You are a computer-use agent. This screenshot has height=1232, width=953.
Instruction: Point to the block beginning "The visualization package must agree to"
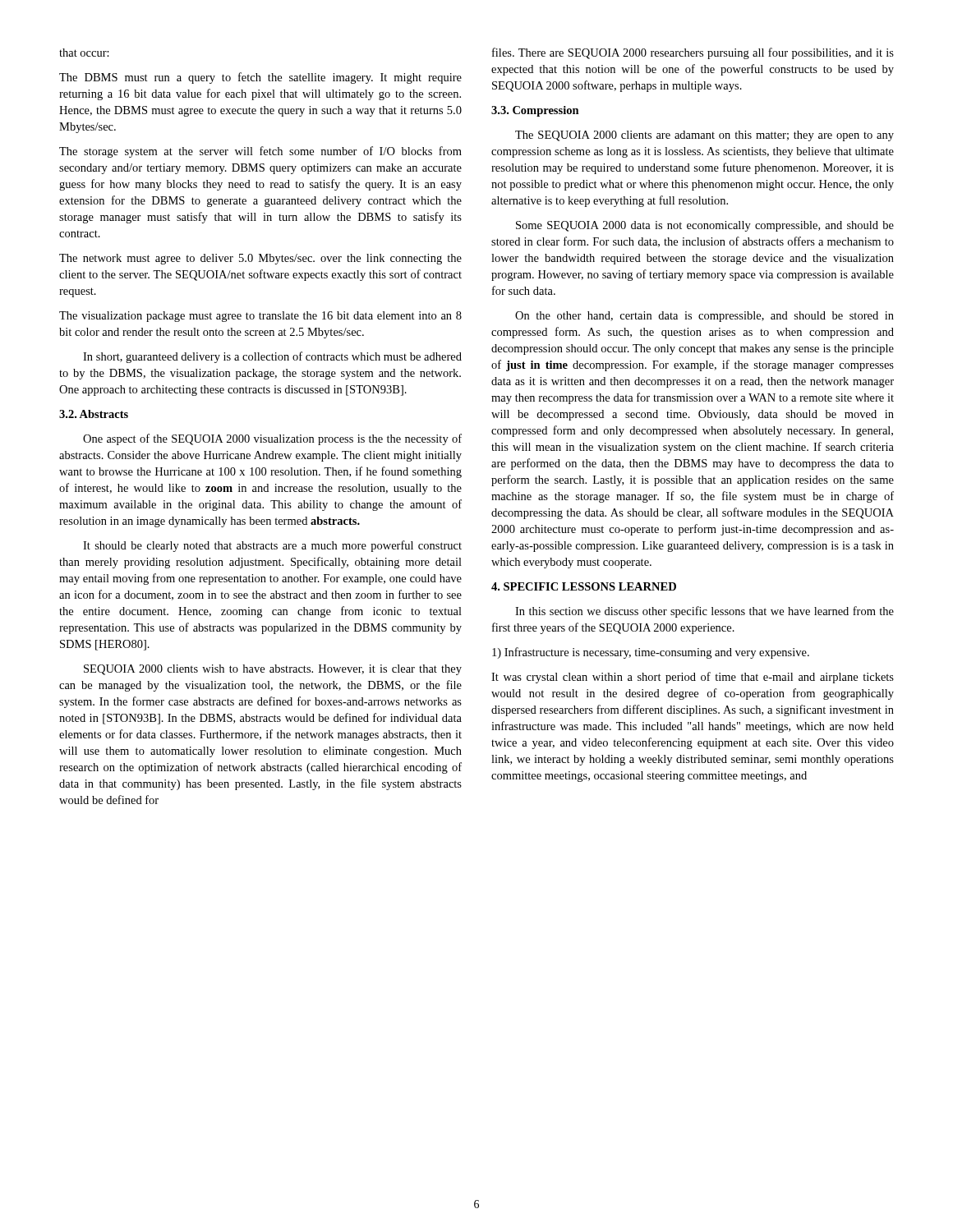coord(260,324)
